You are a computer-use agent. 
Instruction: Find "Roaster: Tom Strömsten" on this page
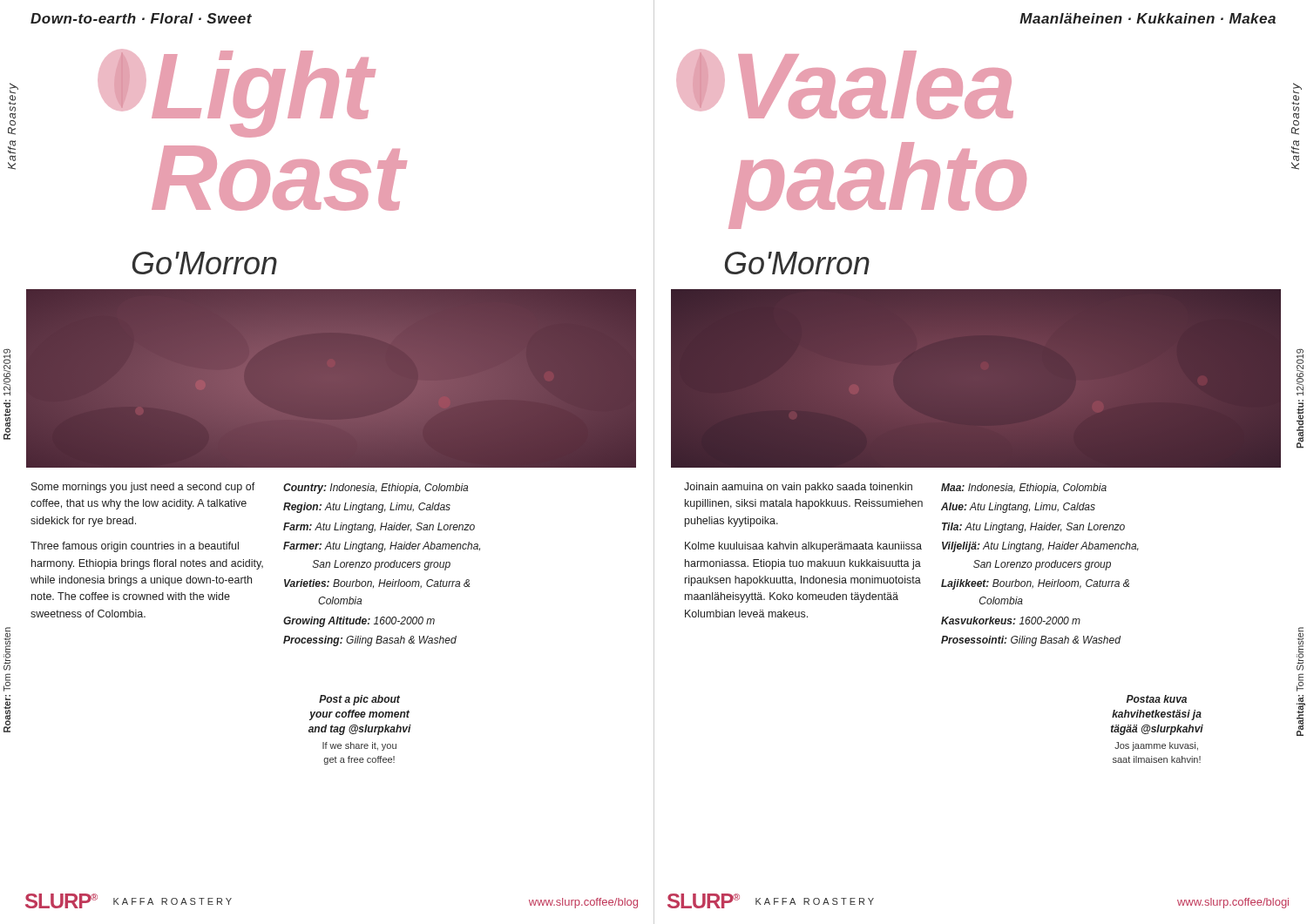point(7,680)
